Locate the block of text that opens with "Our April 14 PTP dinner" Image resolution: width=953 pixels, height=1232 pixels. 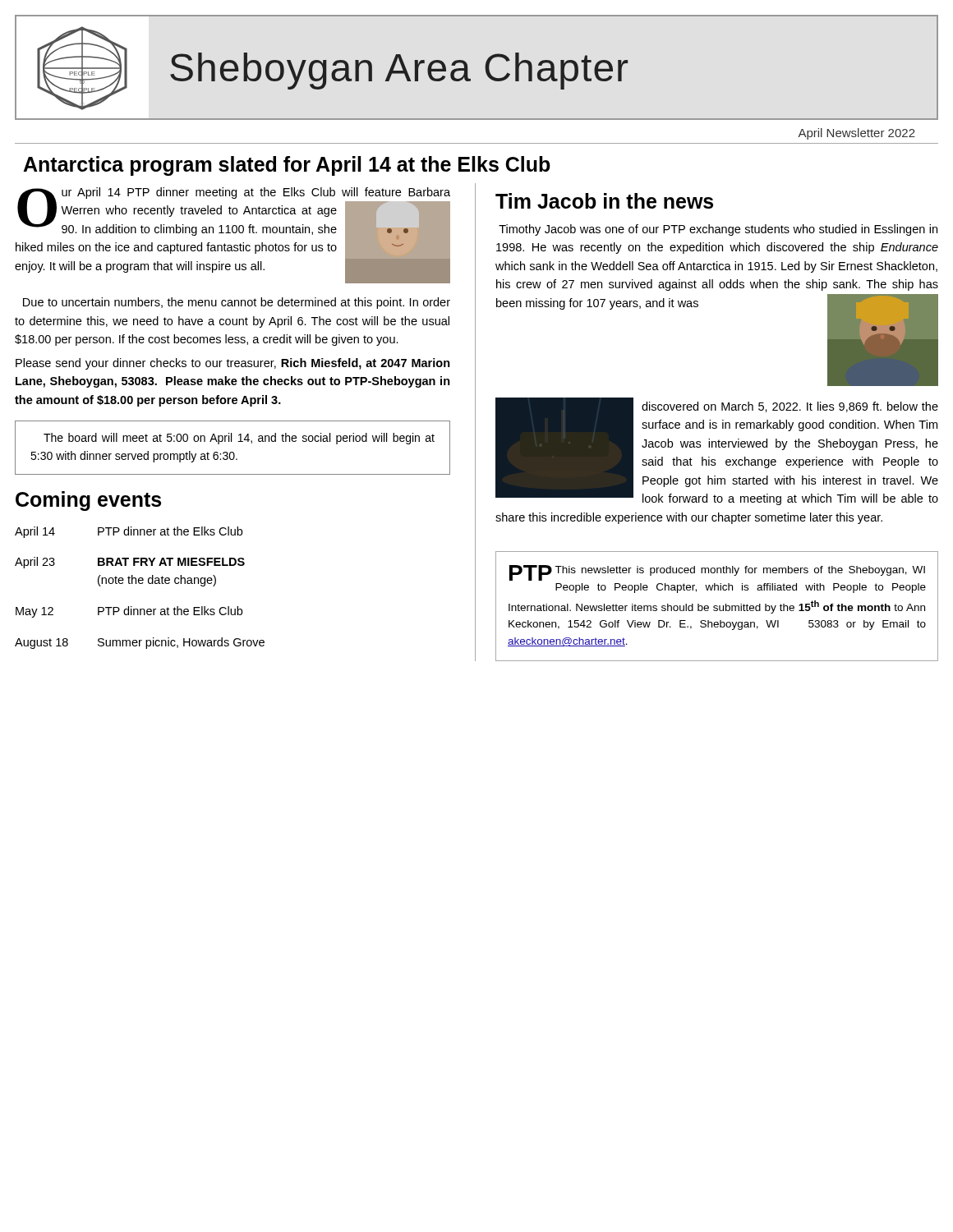tap(232, 233)
